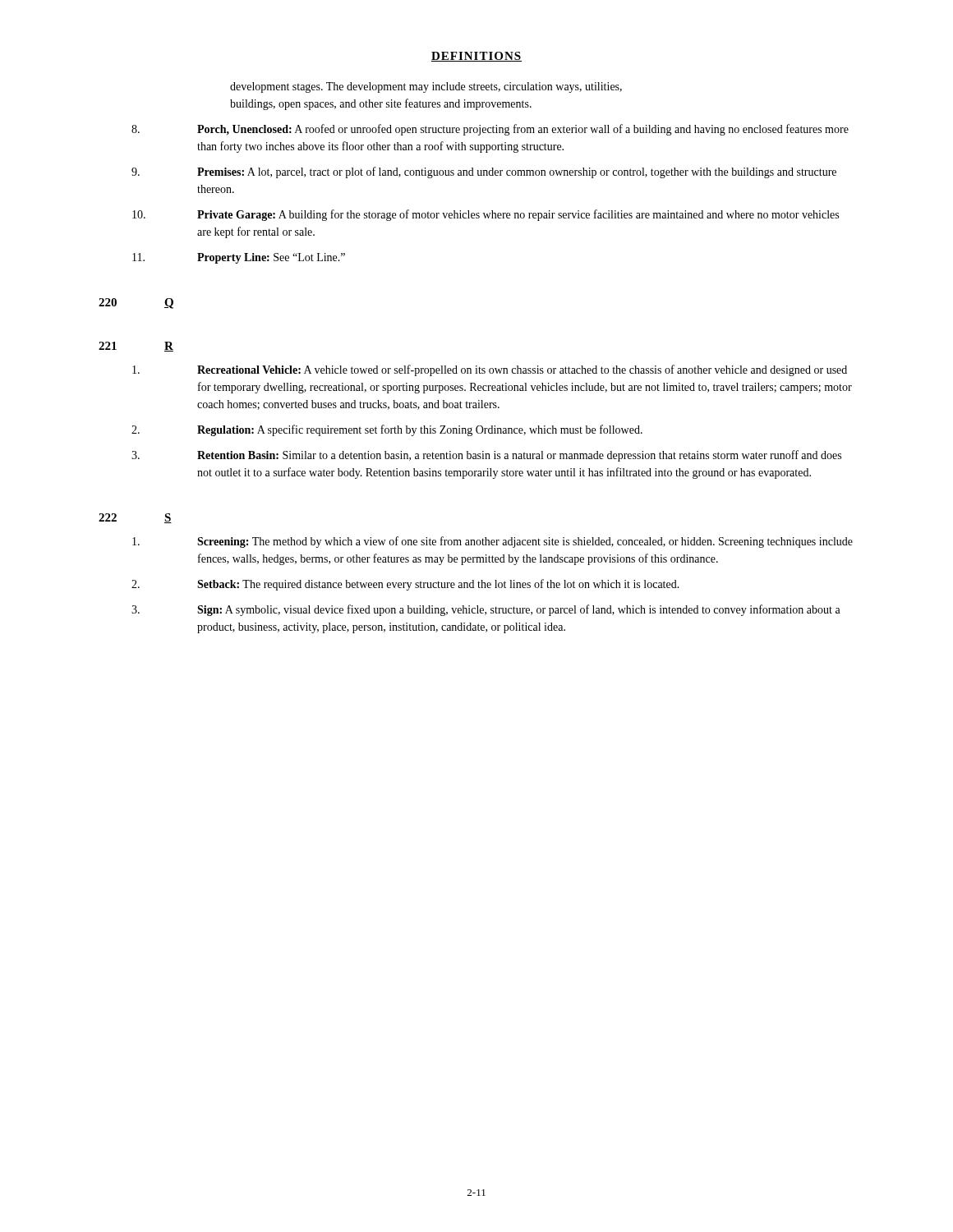The width and height of the screenshot is (953, 1232).
Task: Select the list item that reads "9. Premises: A lot, parcel,"
Action: pos(476,181)
